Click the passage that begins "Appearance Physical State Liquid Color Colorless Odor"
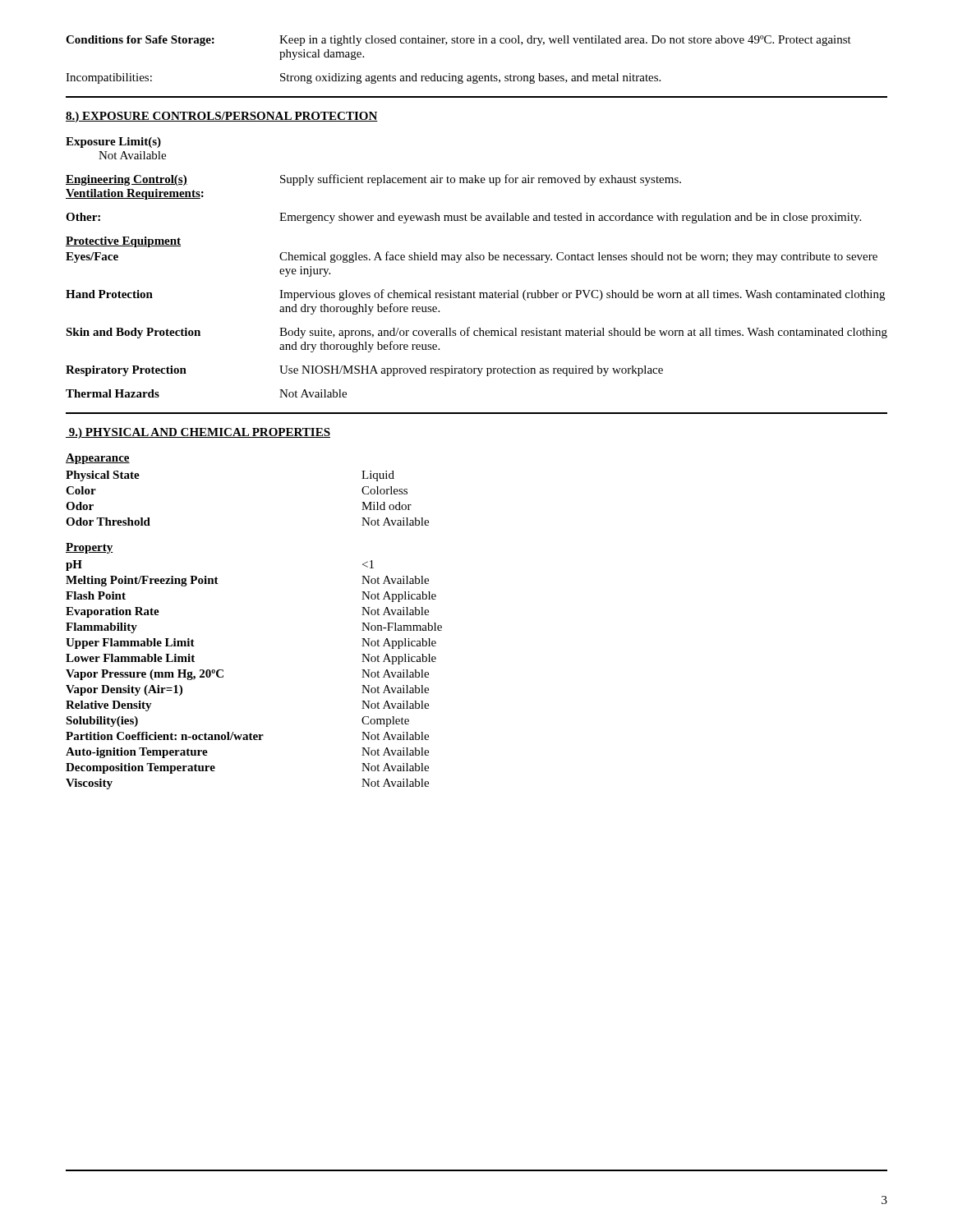 [x=98, y=459]
